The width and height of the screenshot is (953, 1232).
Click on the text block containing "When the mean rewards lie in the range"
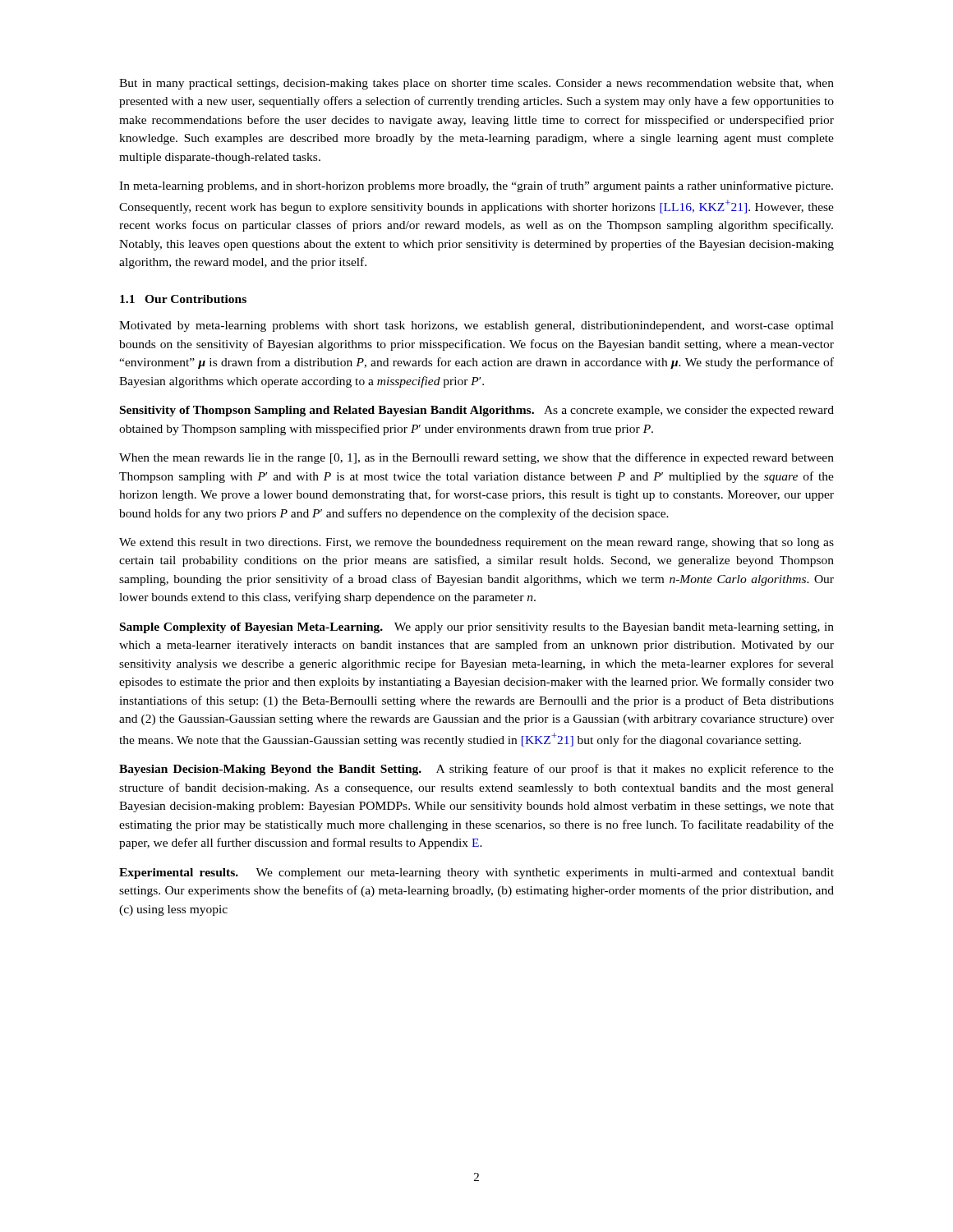[x=476, y=485]
